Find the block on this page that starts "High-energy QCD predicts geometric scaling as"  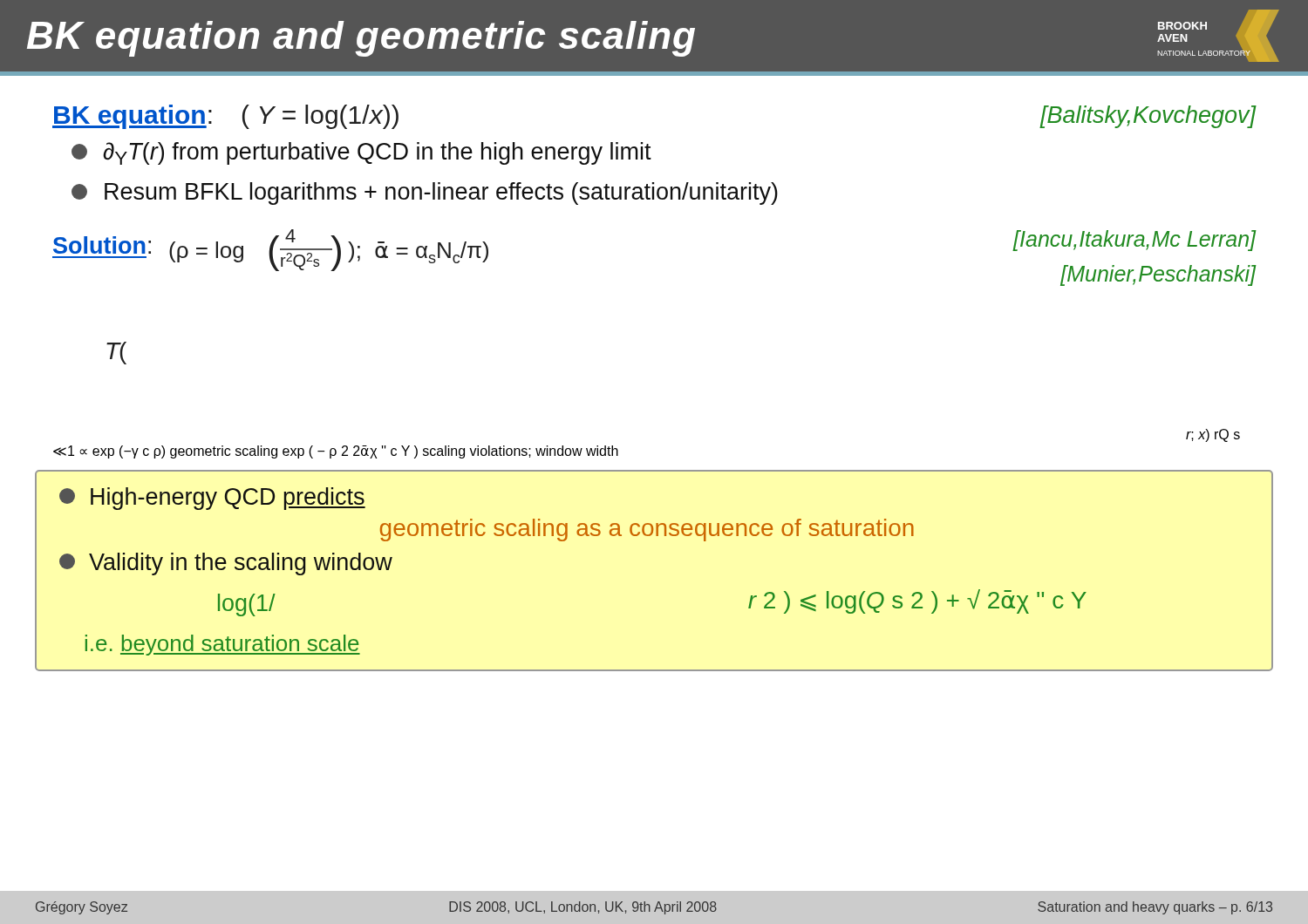tap(212, 499)
